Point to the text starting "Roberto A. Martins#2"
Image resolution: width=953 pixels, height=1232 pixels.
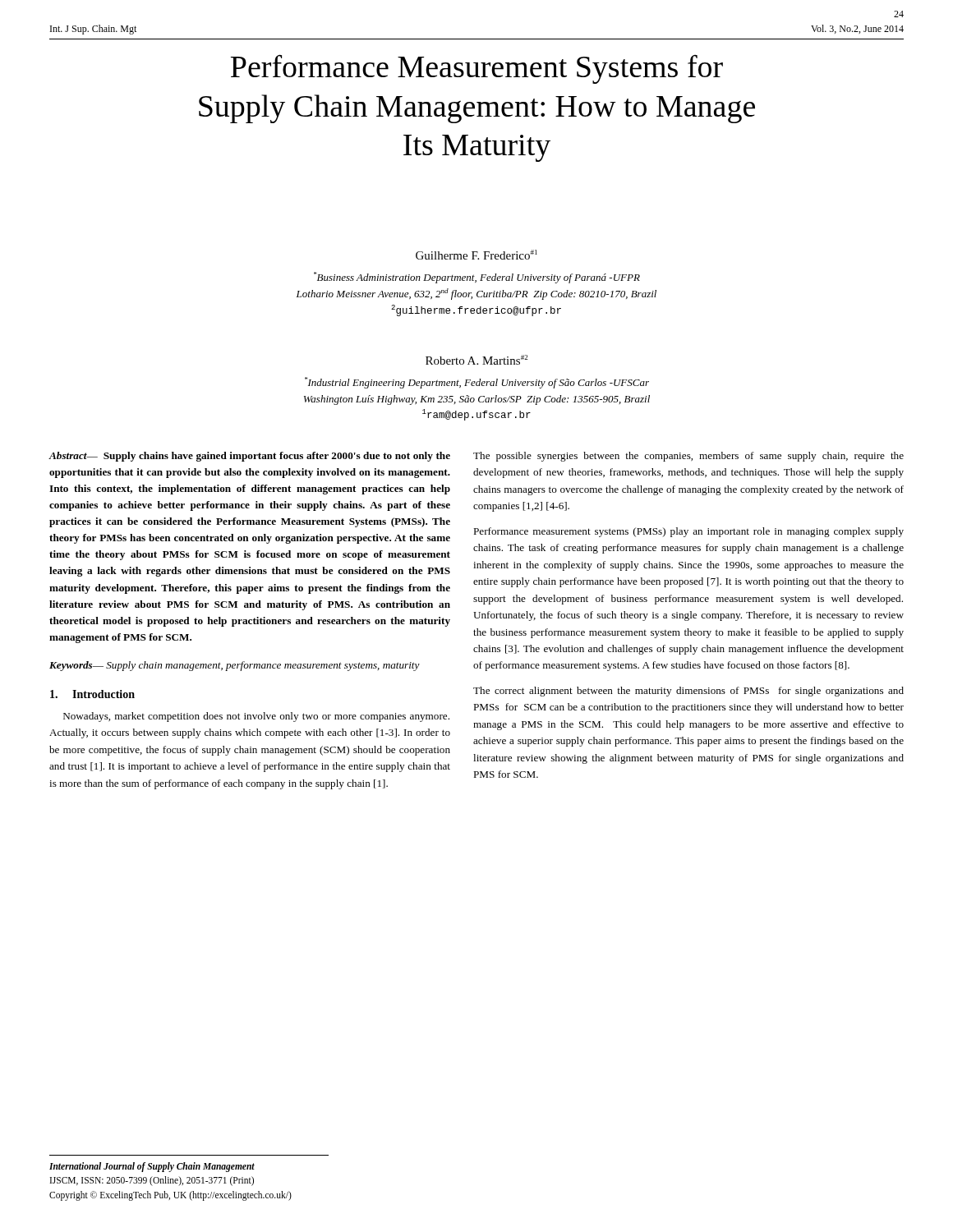click(476, 360)
